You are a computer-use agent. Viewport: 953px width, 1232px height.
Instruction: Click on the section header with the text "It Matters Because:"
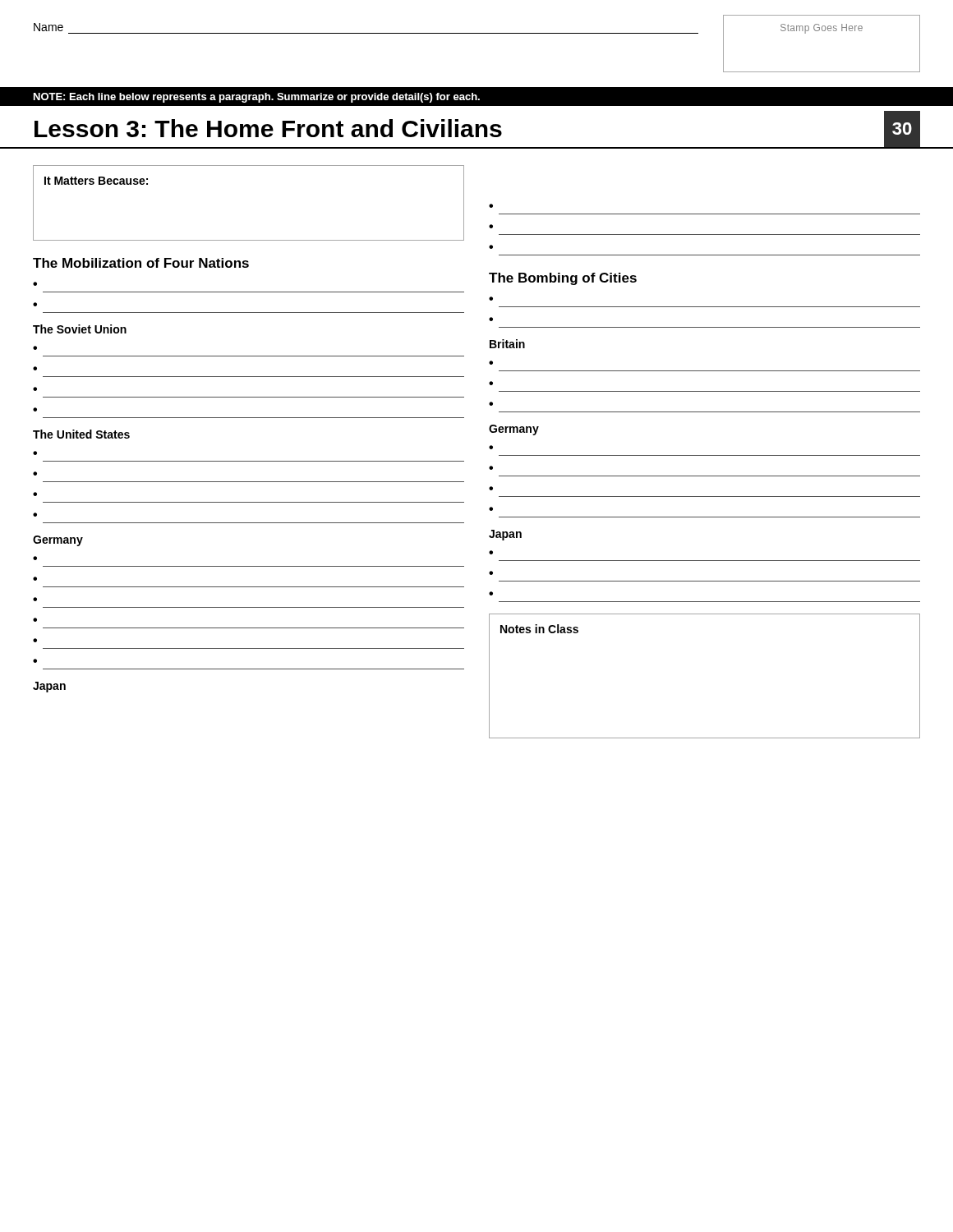click(x=96, y=181)
